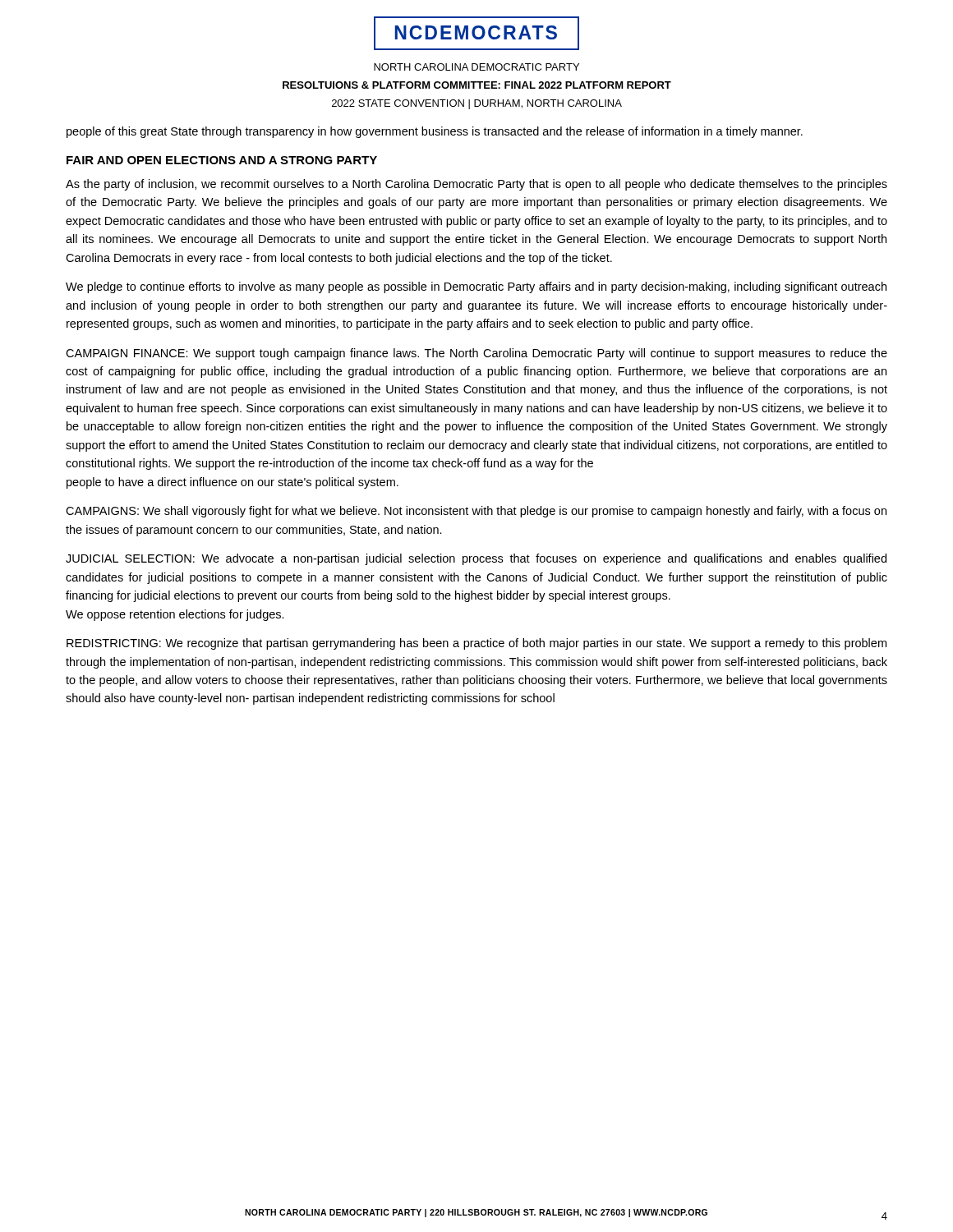
Task: Find the text block that says "JUDICIAL SELECTION: We advocate a"
Action: 476,586
